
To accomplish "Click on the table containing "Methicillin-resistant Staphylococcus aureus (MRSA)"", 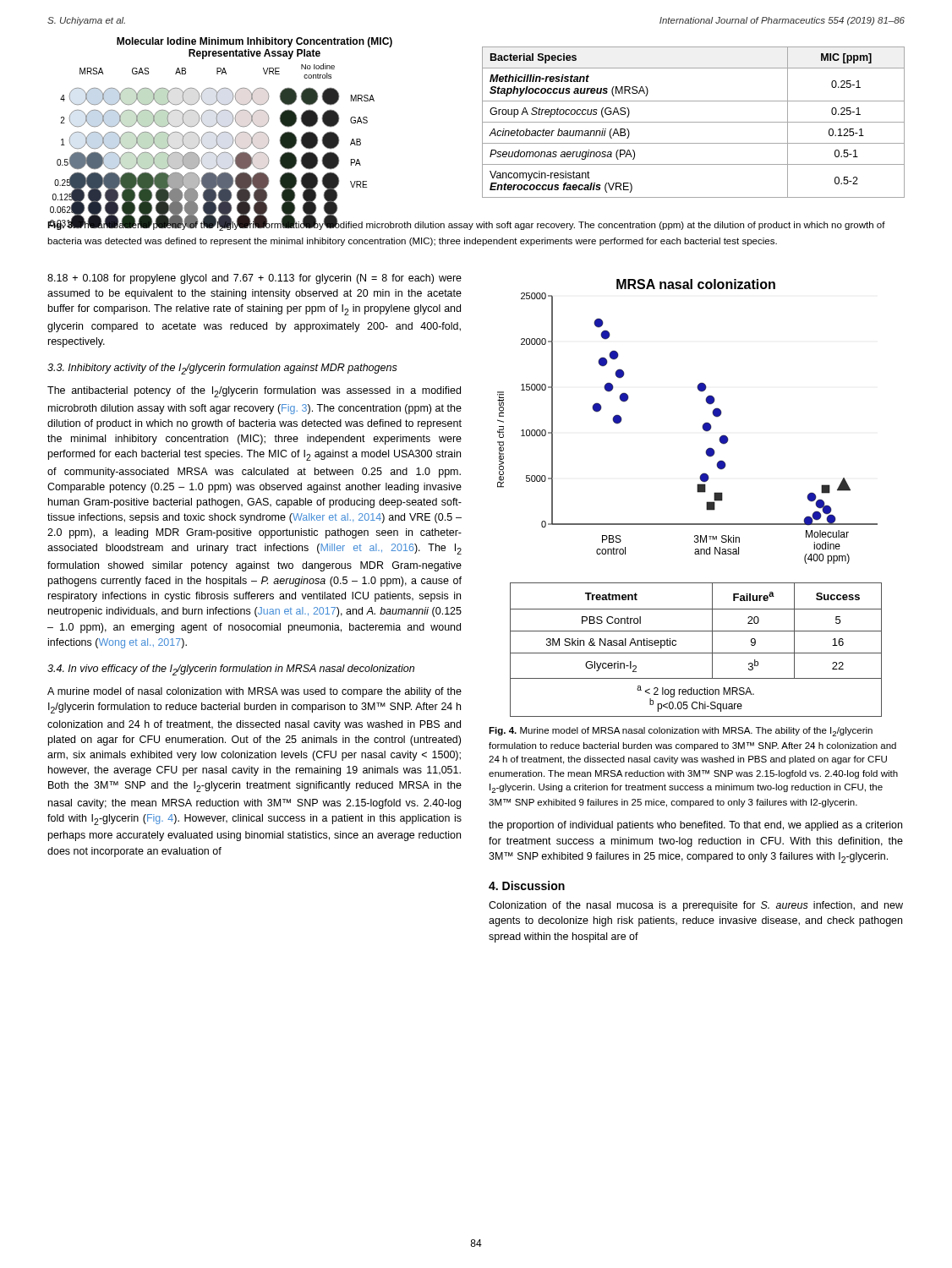I will pos(693,122).
